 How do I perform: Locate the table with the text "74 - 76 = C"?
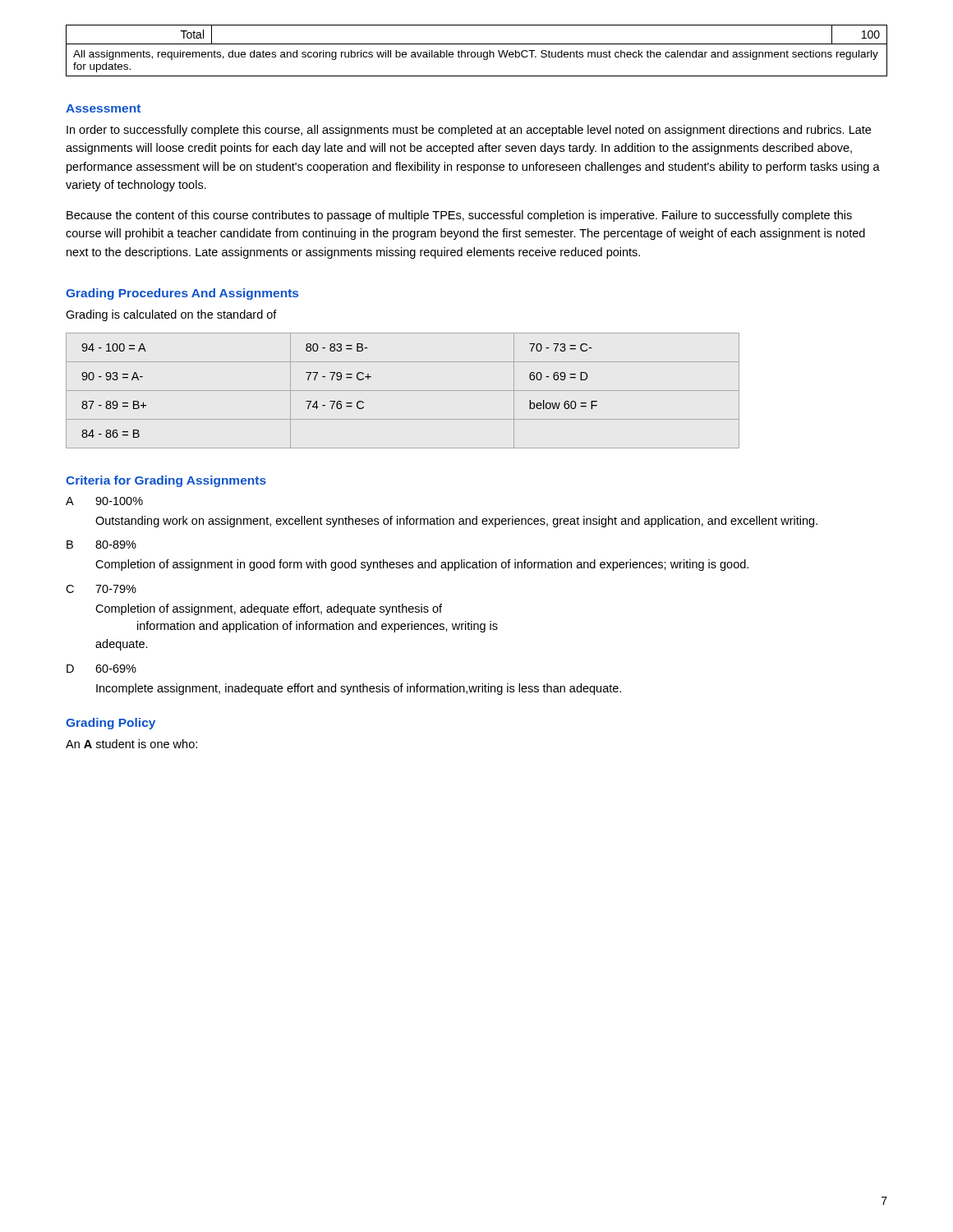(x=476, y=390)
